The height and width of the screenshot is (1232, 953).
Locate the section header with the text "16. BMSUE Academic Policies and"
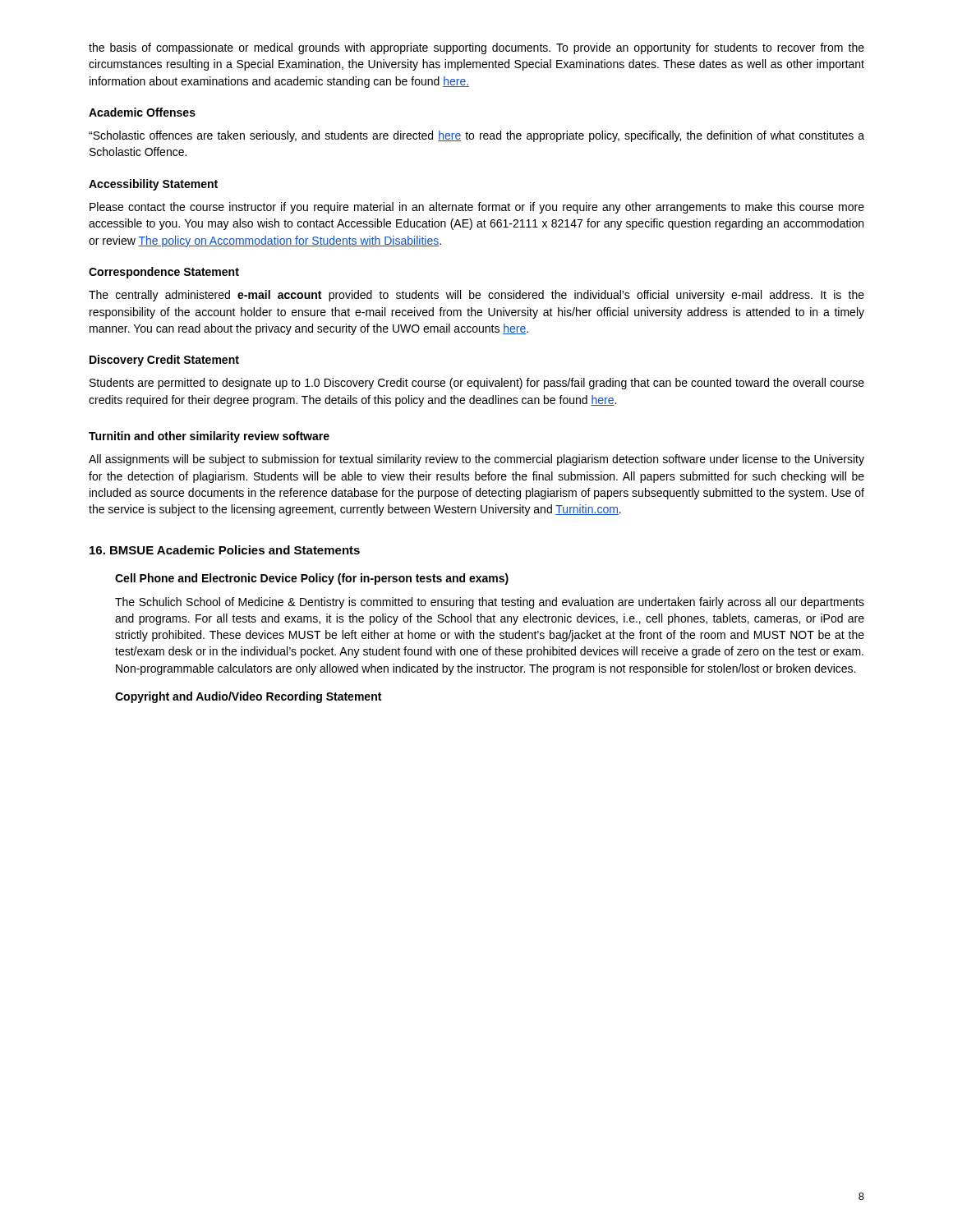coord(225,550)
